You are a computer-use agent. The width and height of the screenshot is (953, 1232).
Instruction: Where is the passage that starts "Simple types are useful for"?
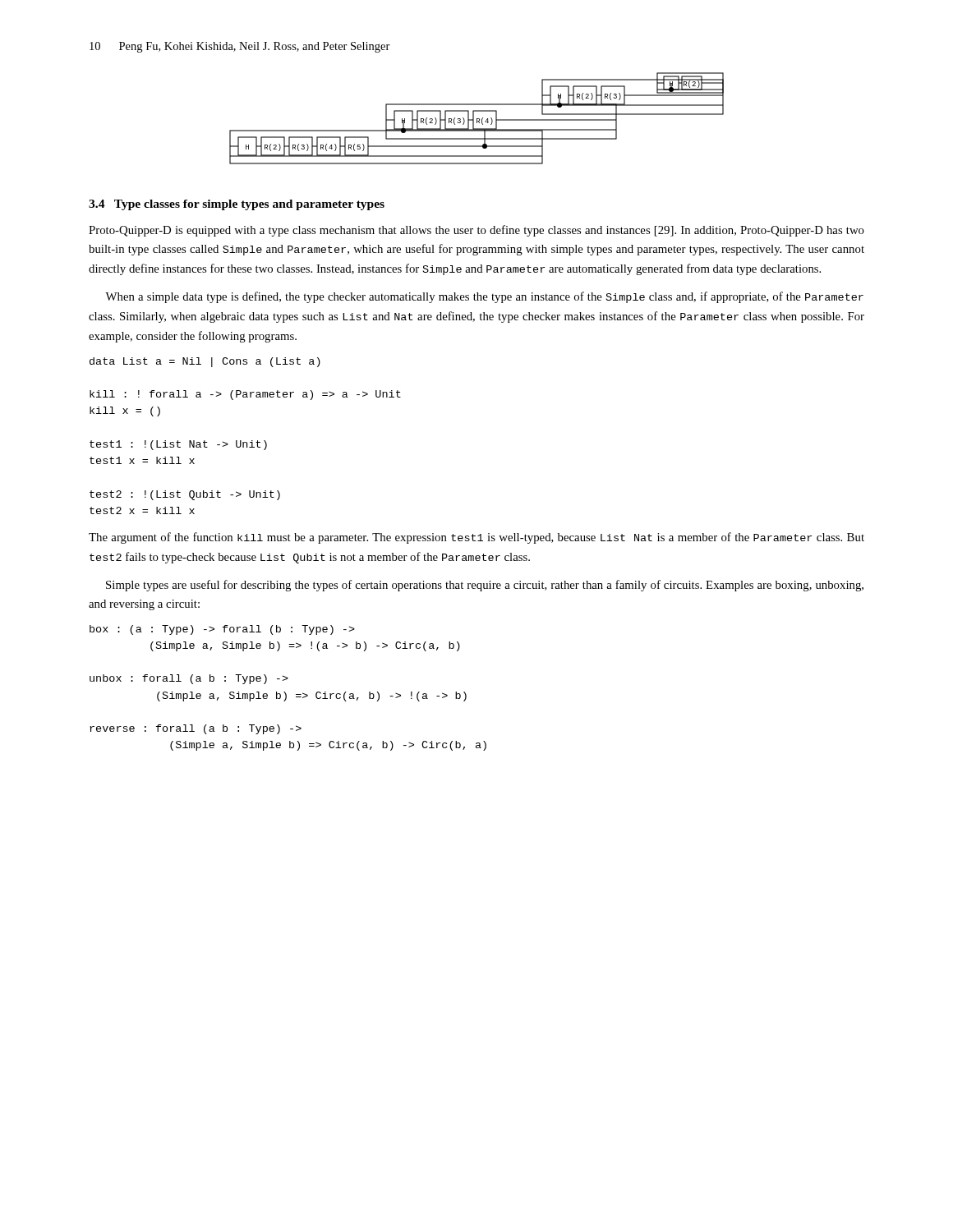point(476,594)
